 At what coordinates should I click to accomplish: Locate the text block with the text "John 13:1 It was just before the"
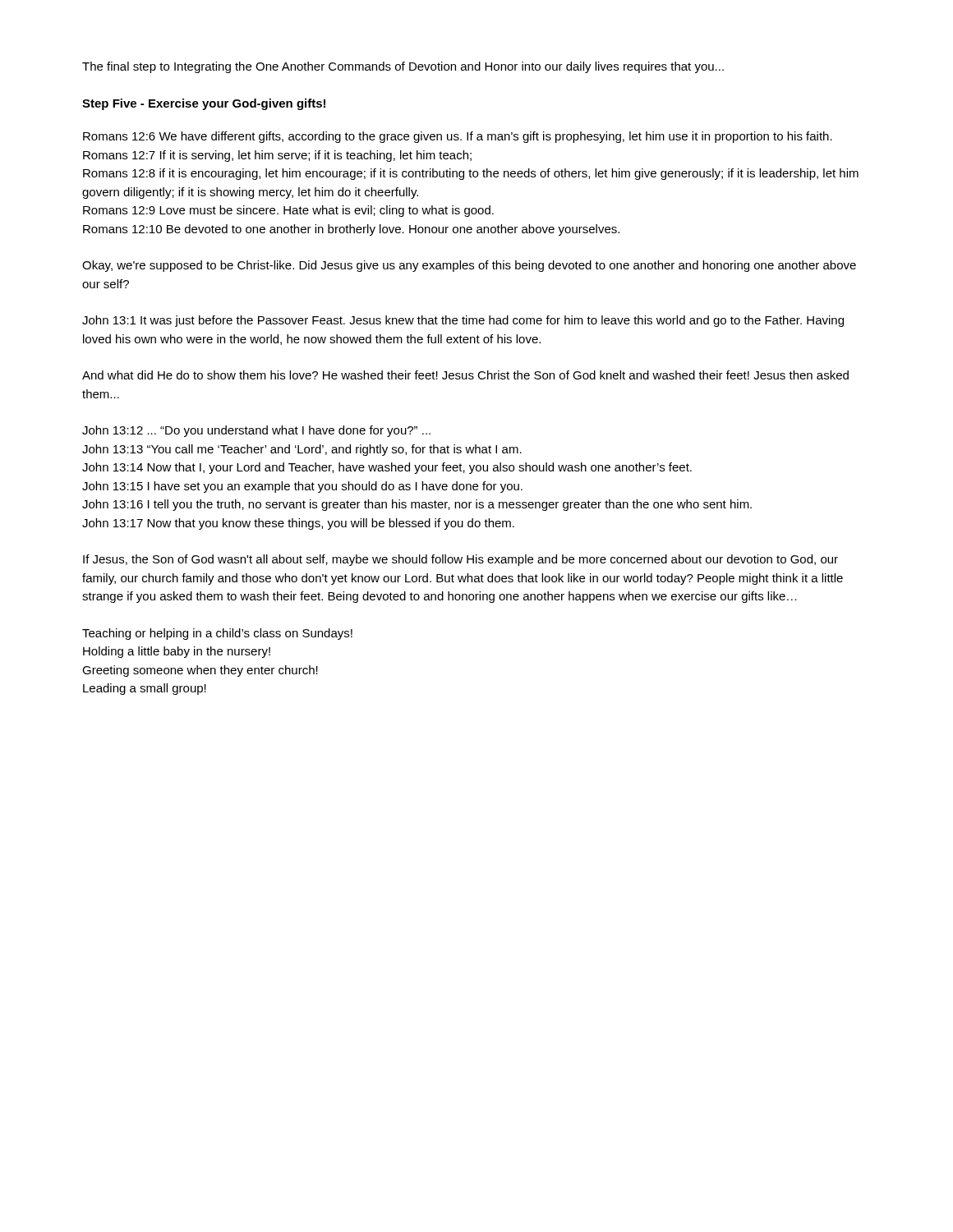click(x=463, y=329)
